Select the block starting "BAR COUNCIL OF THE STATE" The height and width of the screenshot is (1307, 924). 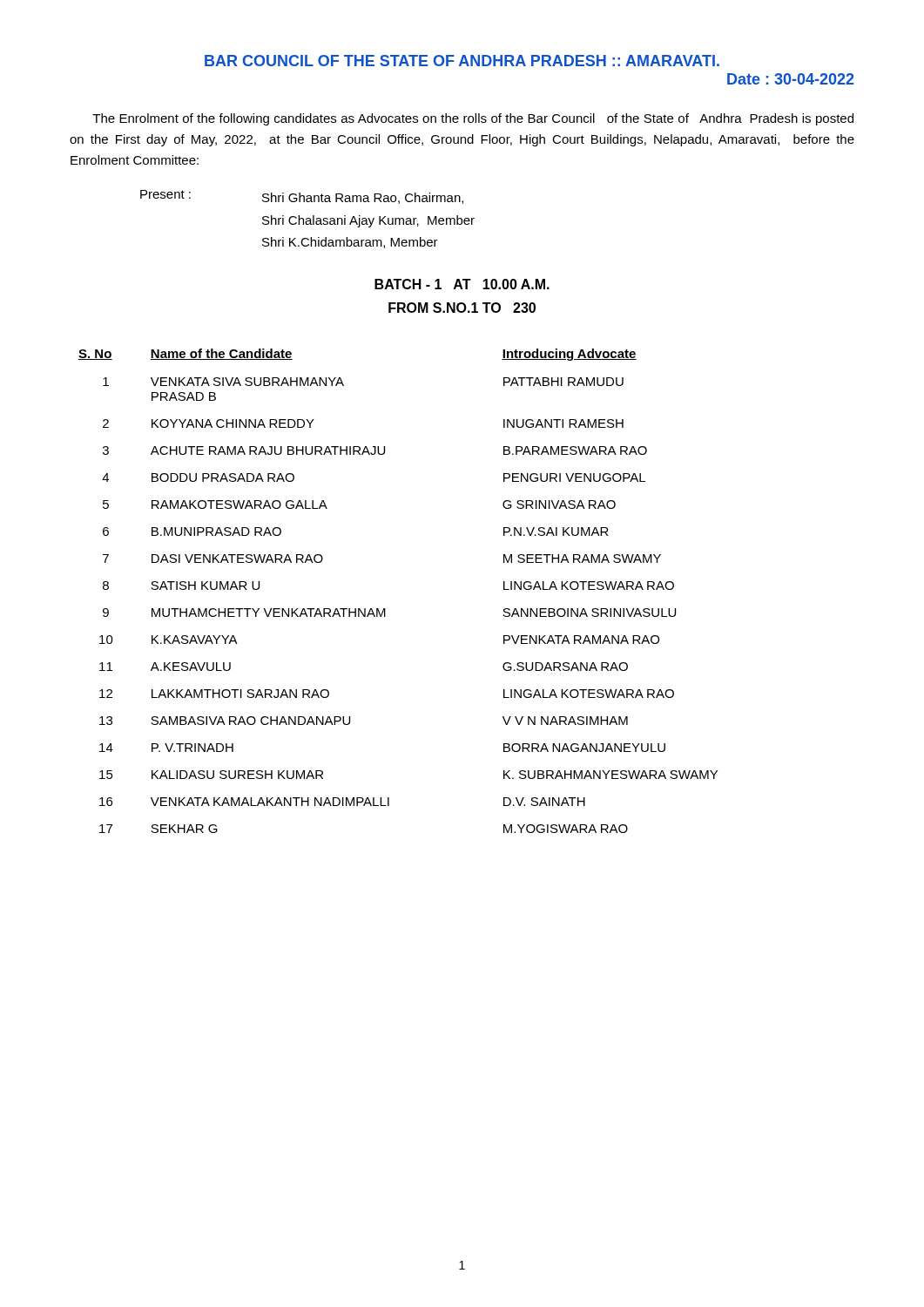tap(462, 71)
